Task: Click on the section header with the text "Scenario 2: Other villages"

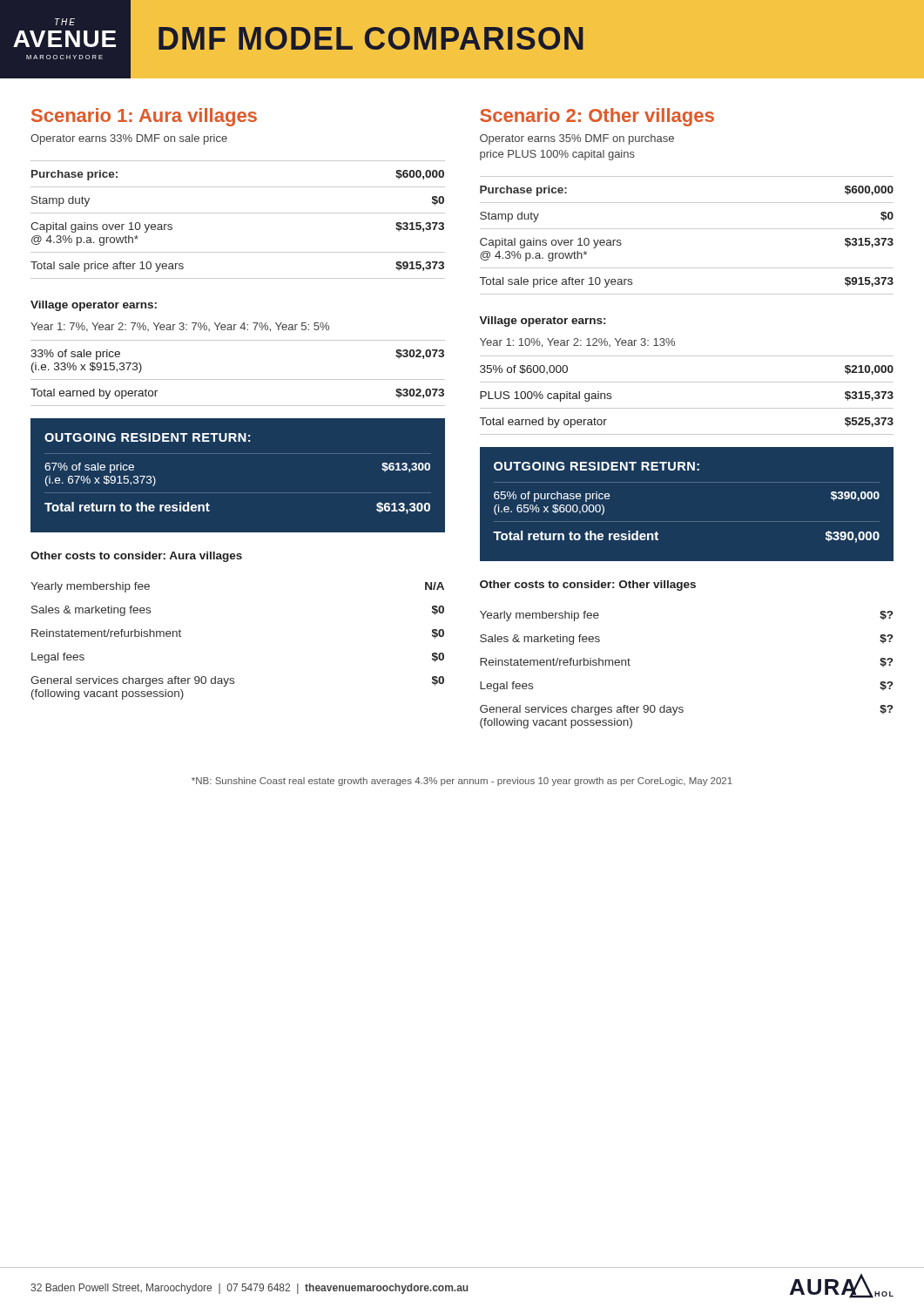Action: point(597,116)
